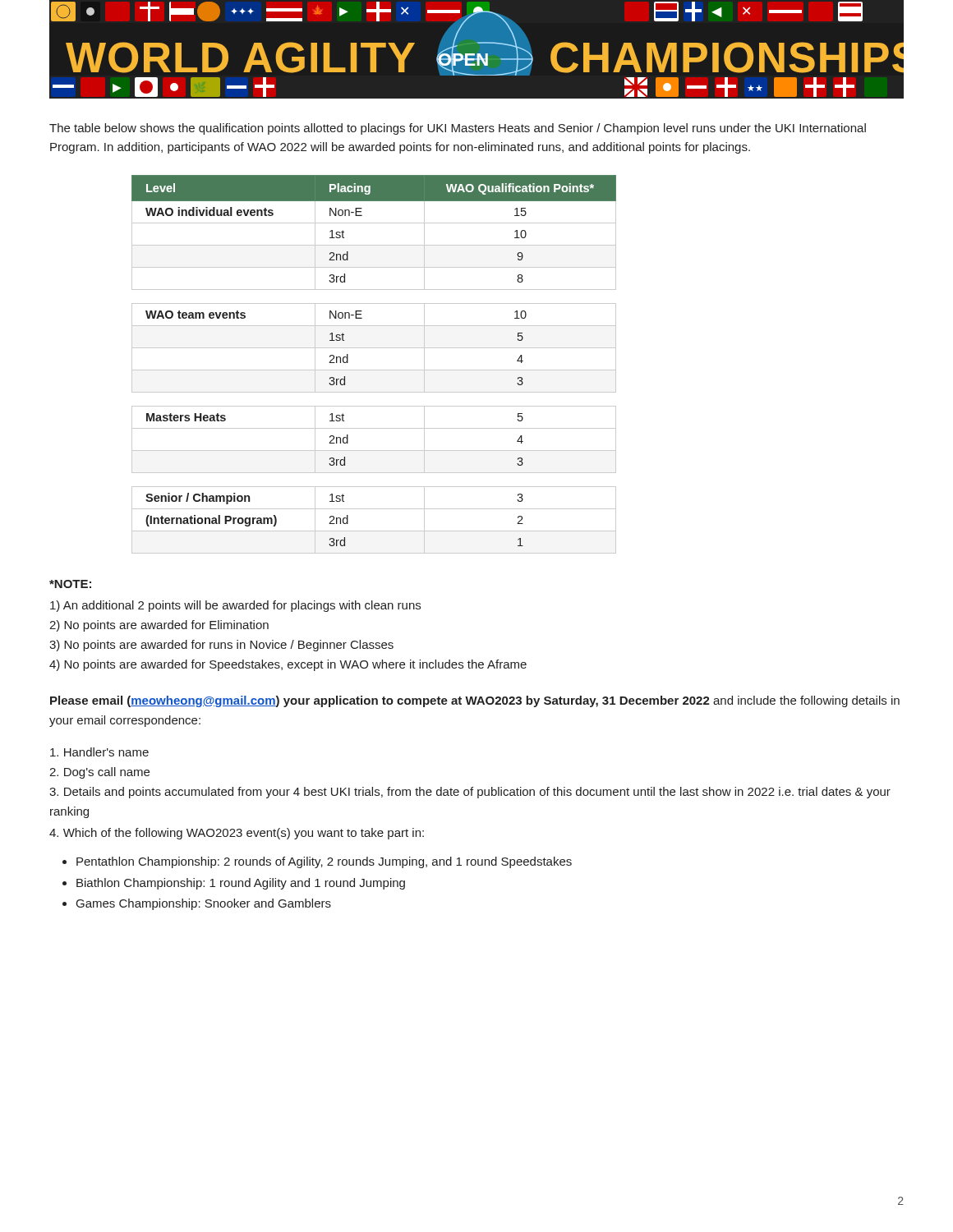The height and width of the screenshot is (1232, 953).
Task: Select the text block starting "4. Which of the following WAO2023 event(s)"
Action: (237, 832)
